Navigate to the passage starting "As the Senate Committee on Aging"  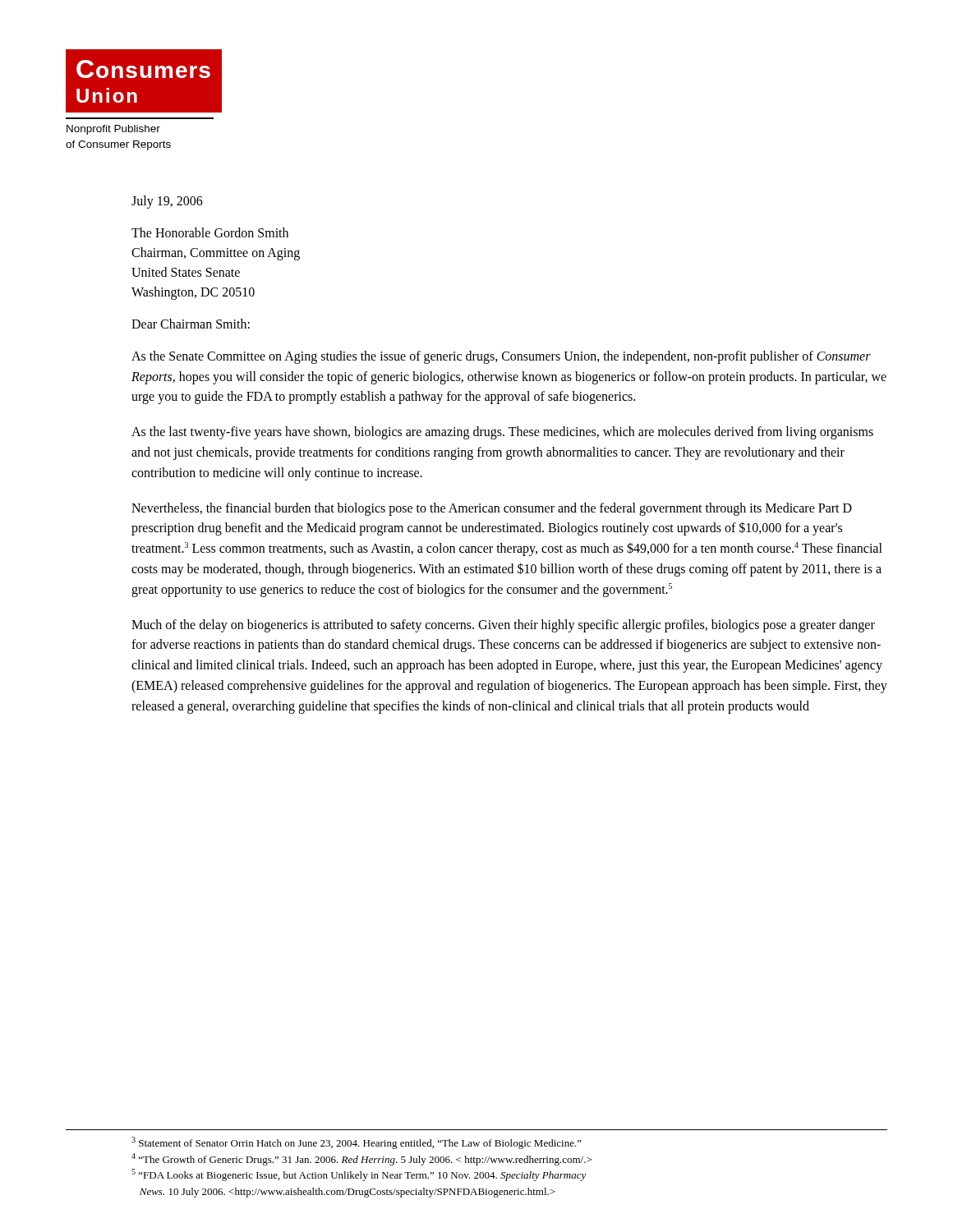(x=509, y=376)
